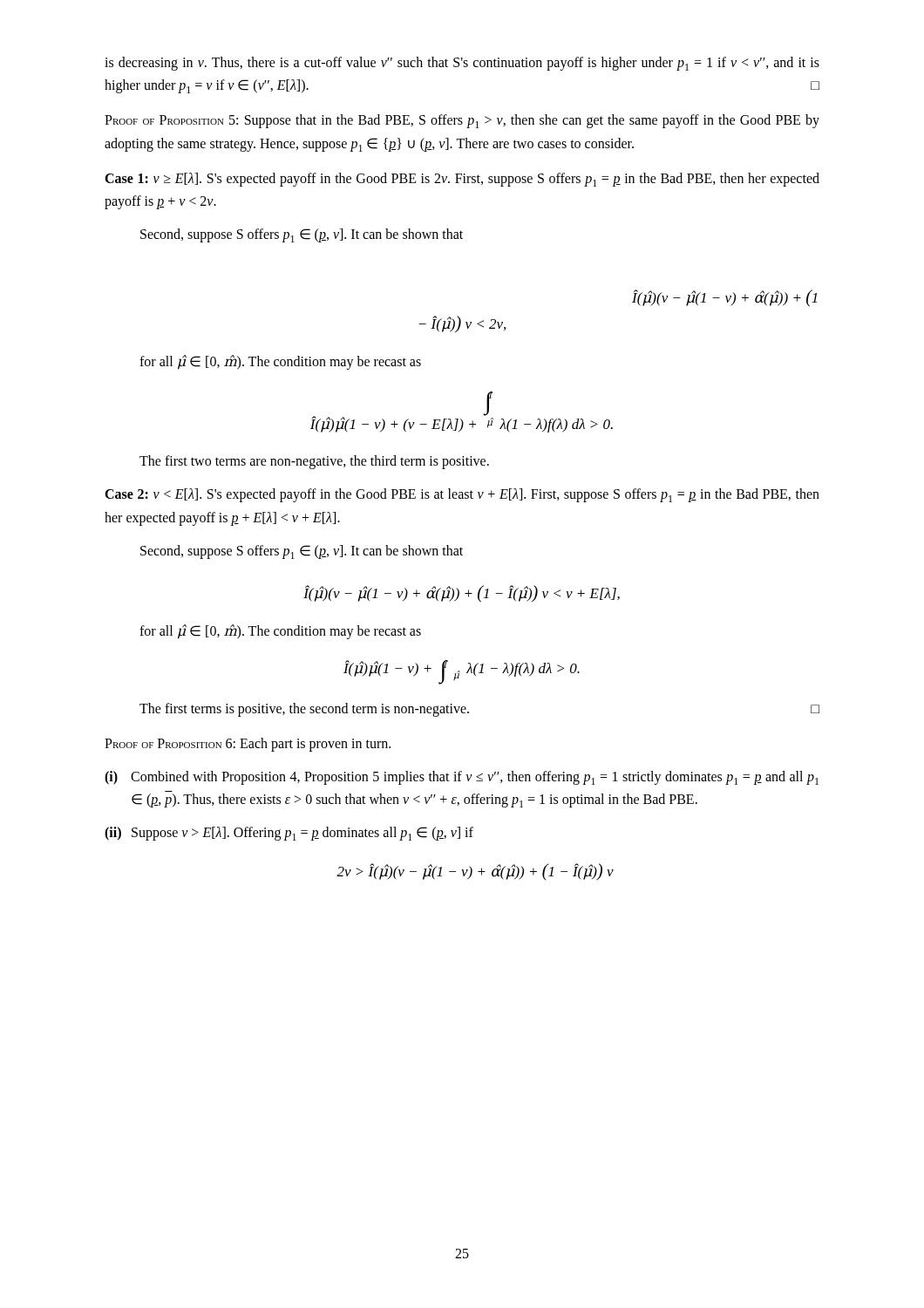This screenshot has height=1308, width=924.
Task: Locate the text block containing "The first two terms are non-negative,"
Action: [x=479, y=462]
